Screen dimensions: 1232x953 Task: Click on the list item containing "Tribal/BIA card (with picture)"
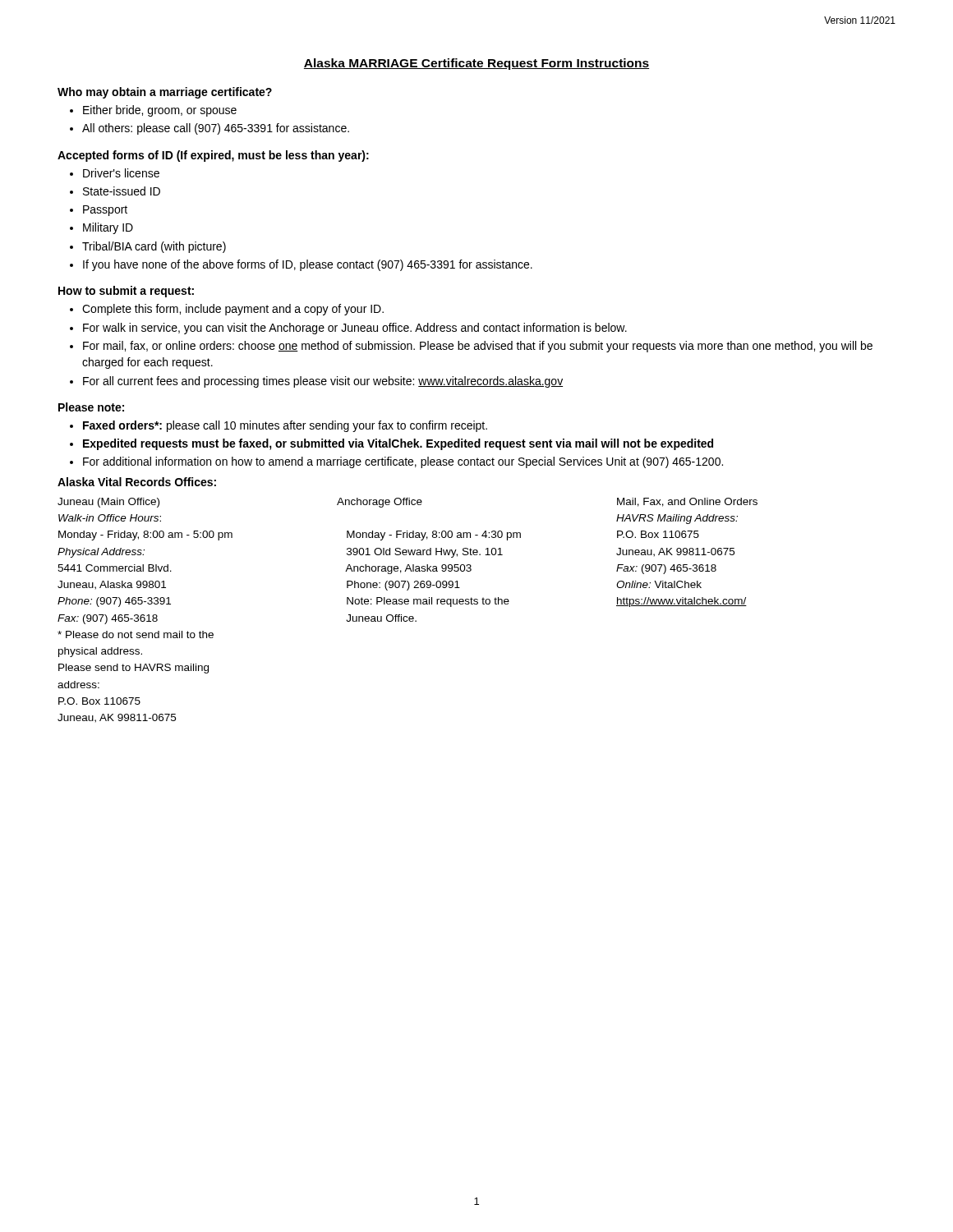point(154,246)
